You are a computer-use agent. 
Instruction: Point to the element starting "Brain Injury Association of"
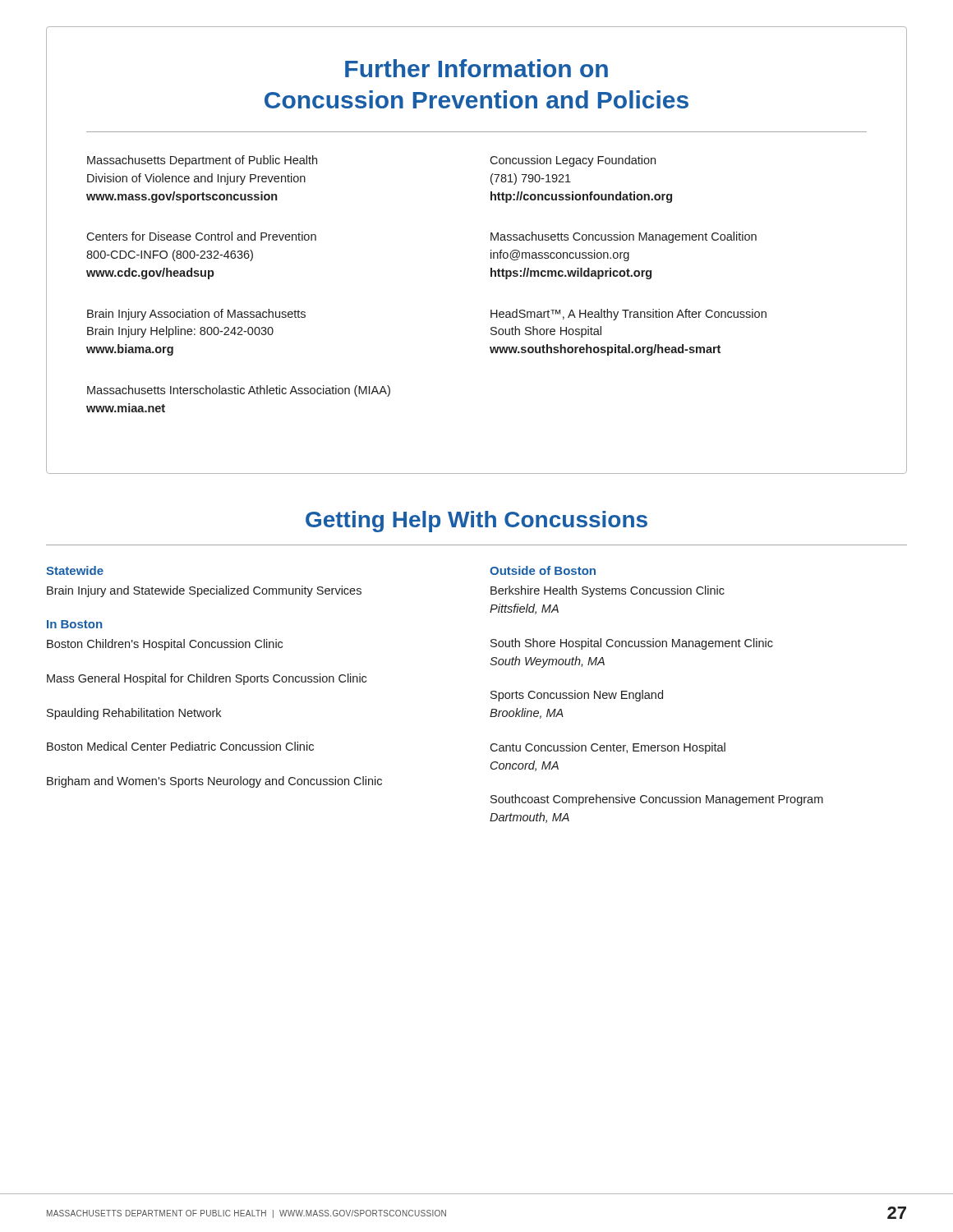tap(275, 332)
